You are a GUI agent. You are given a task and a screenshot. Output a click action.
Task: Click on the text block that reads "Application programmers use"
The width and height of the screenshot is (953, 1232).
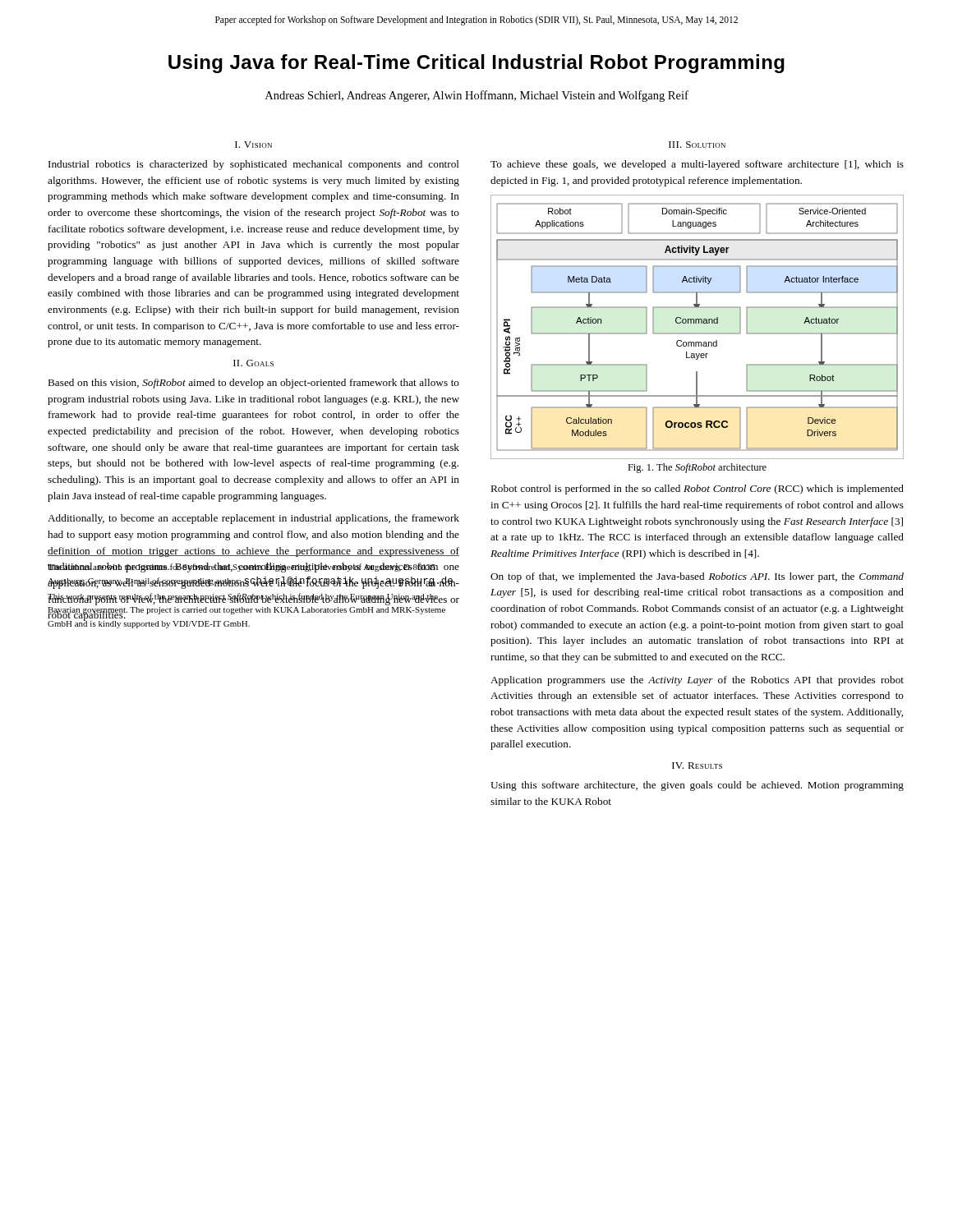pyautogui.click(x=697, y=712)
